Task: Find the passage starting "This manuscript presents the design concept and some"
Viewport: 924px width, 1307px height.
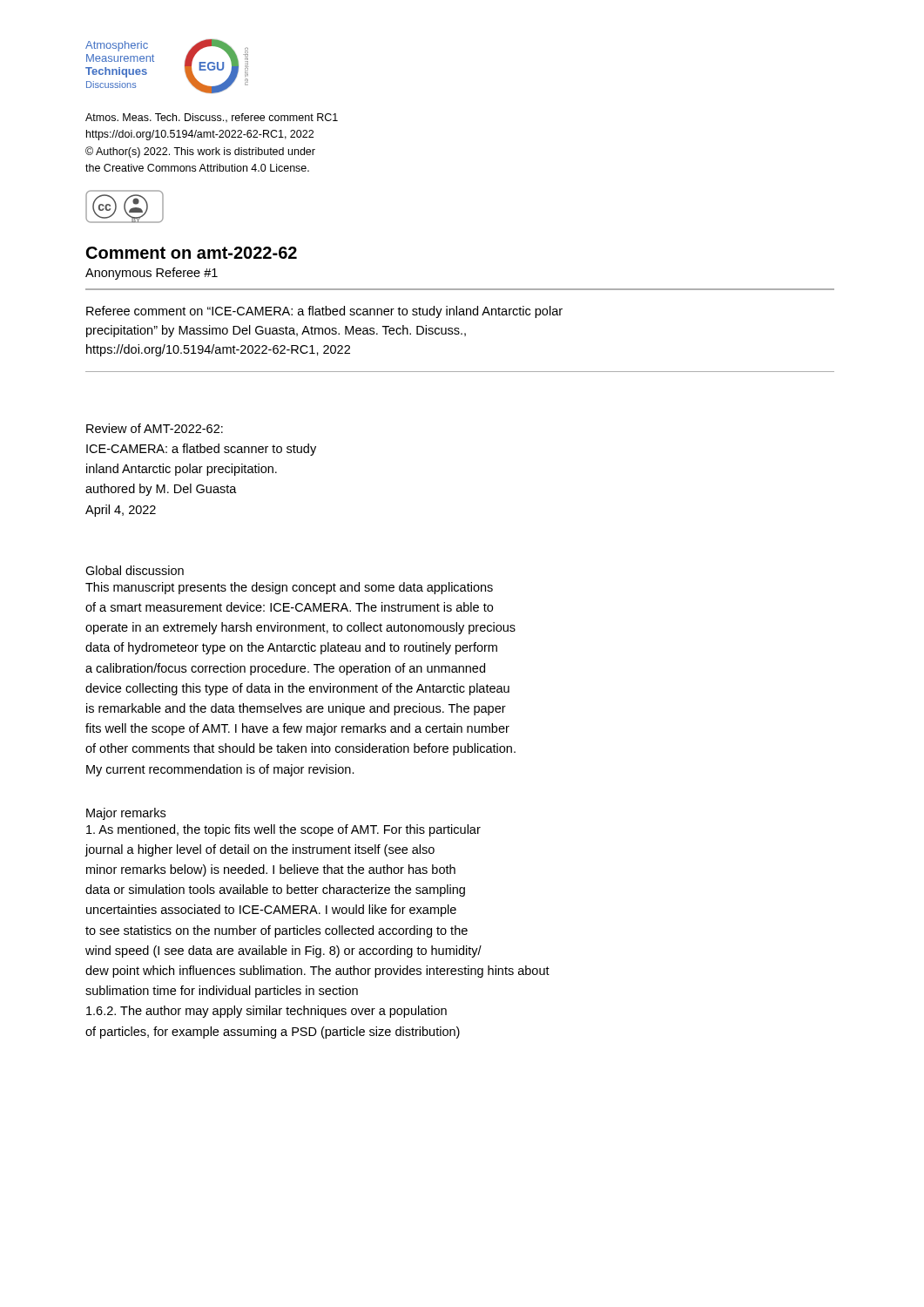Action: pos(301,678)
